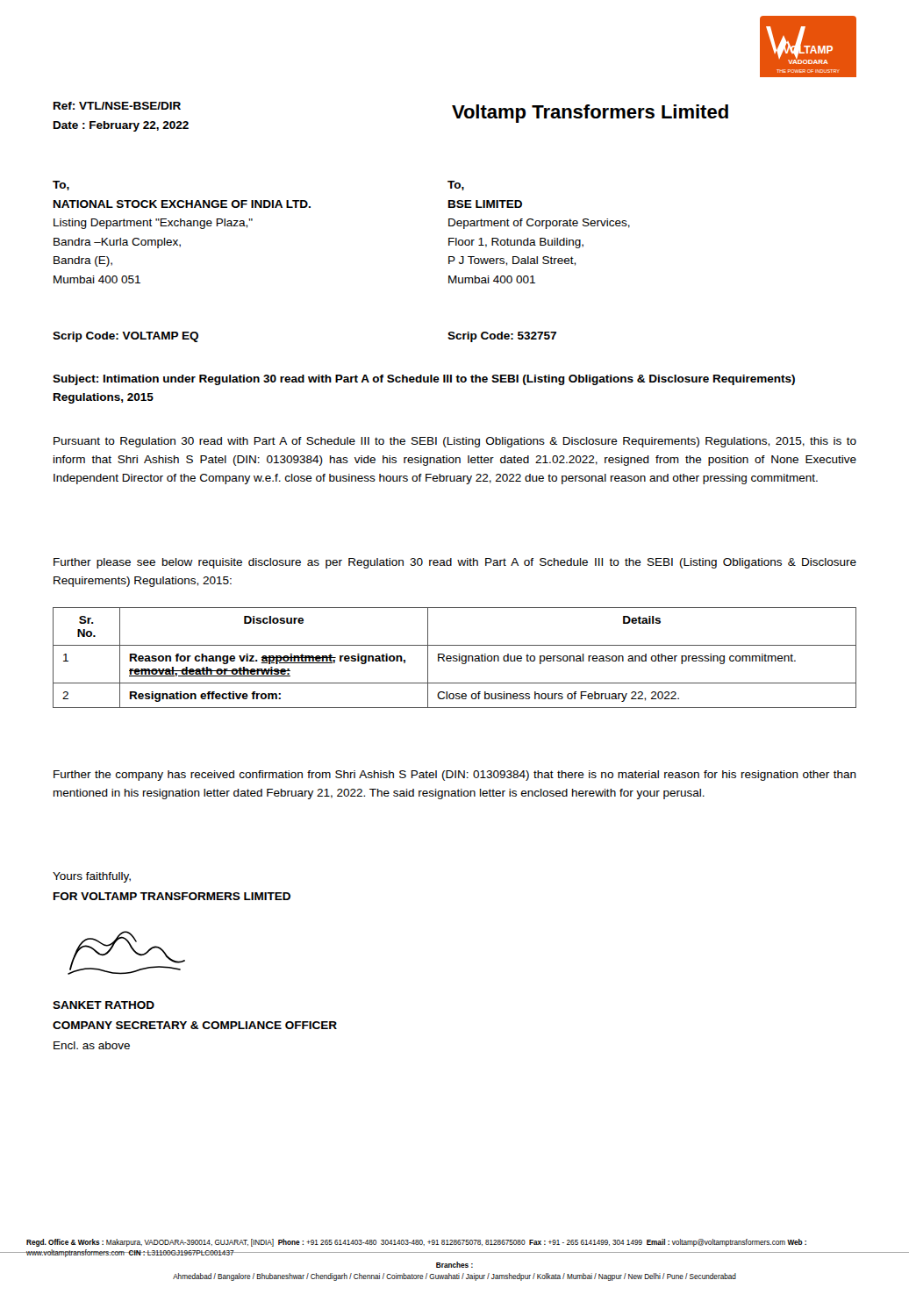This screenshot has width=909, height=1316.
Task: Point to the region starting "Further please see"
Action: point(454,571)
